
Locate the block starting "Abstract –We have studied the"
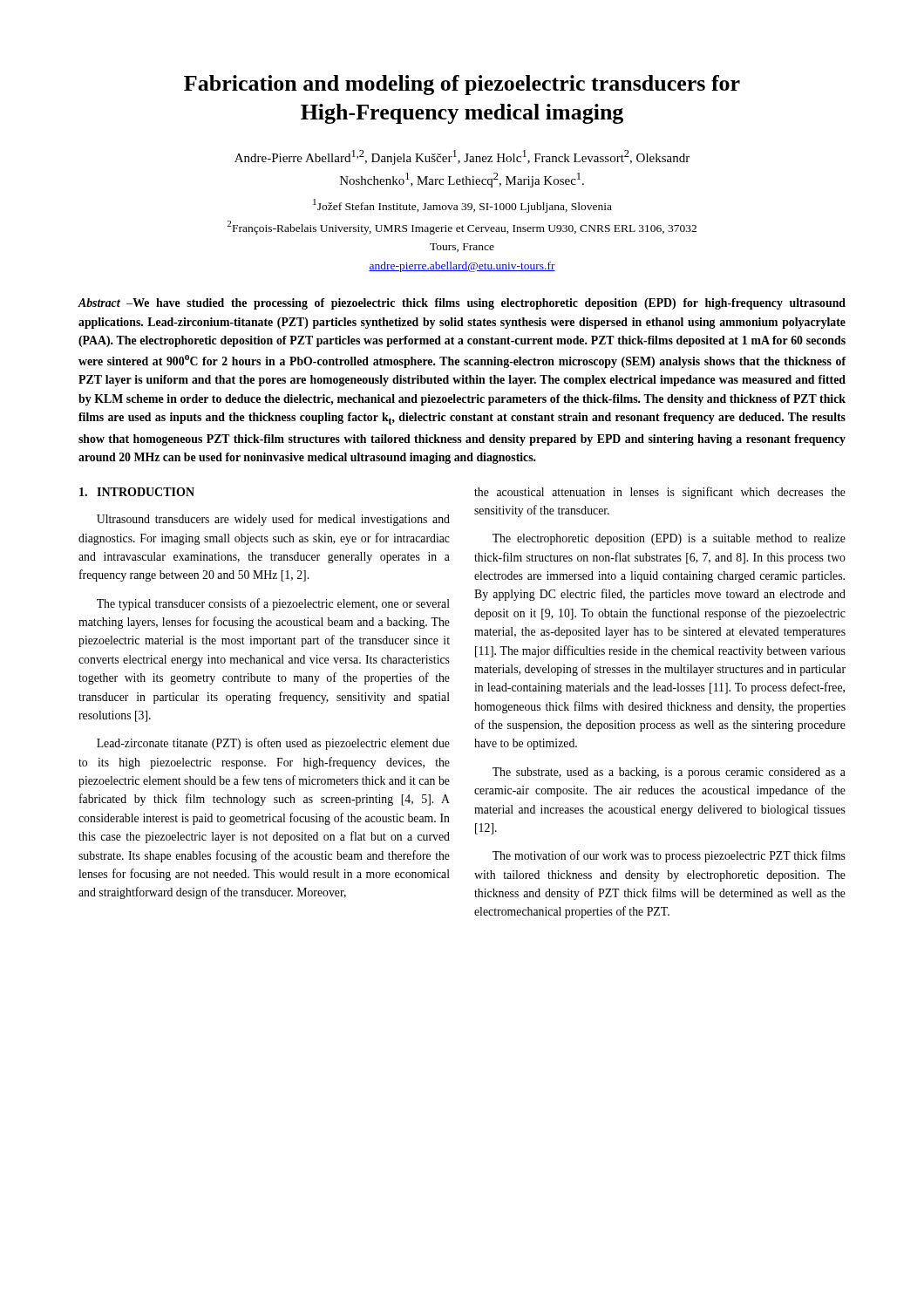[462, 380]
